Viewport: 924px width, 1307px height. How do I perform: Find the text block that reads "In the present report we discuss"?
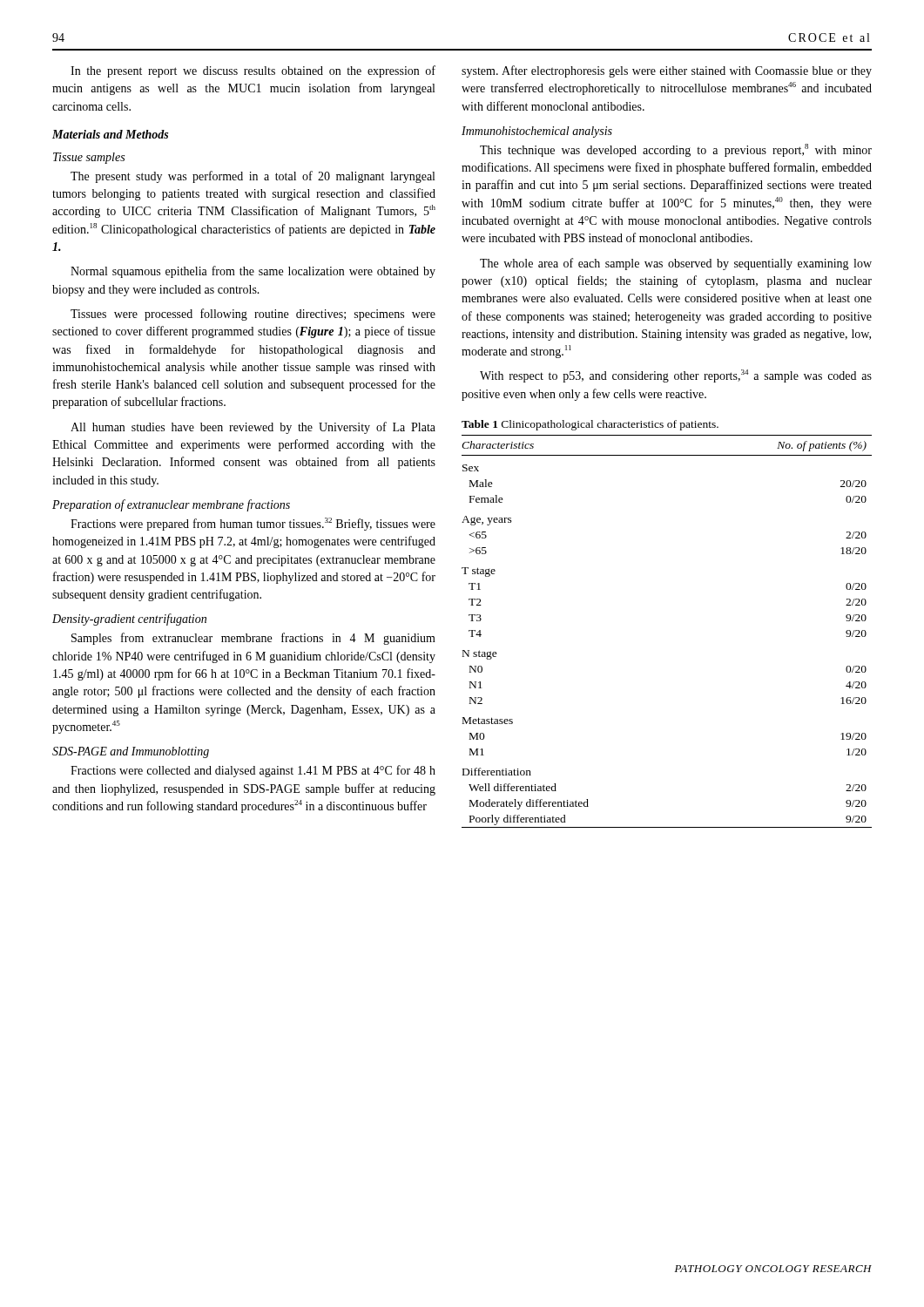244,89
